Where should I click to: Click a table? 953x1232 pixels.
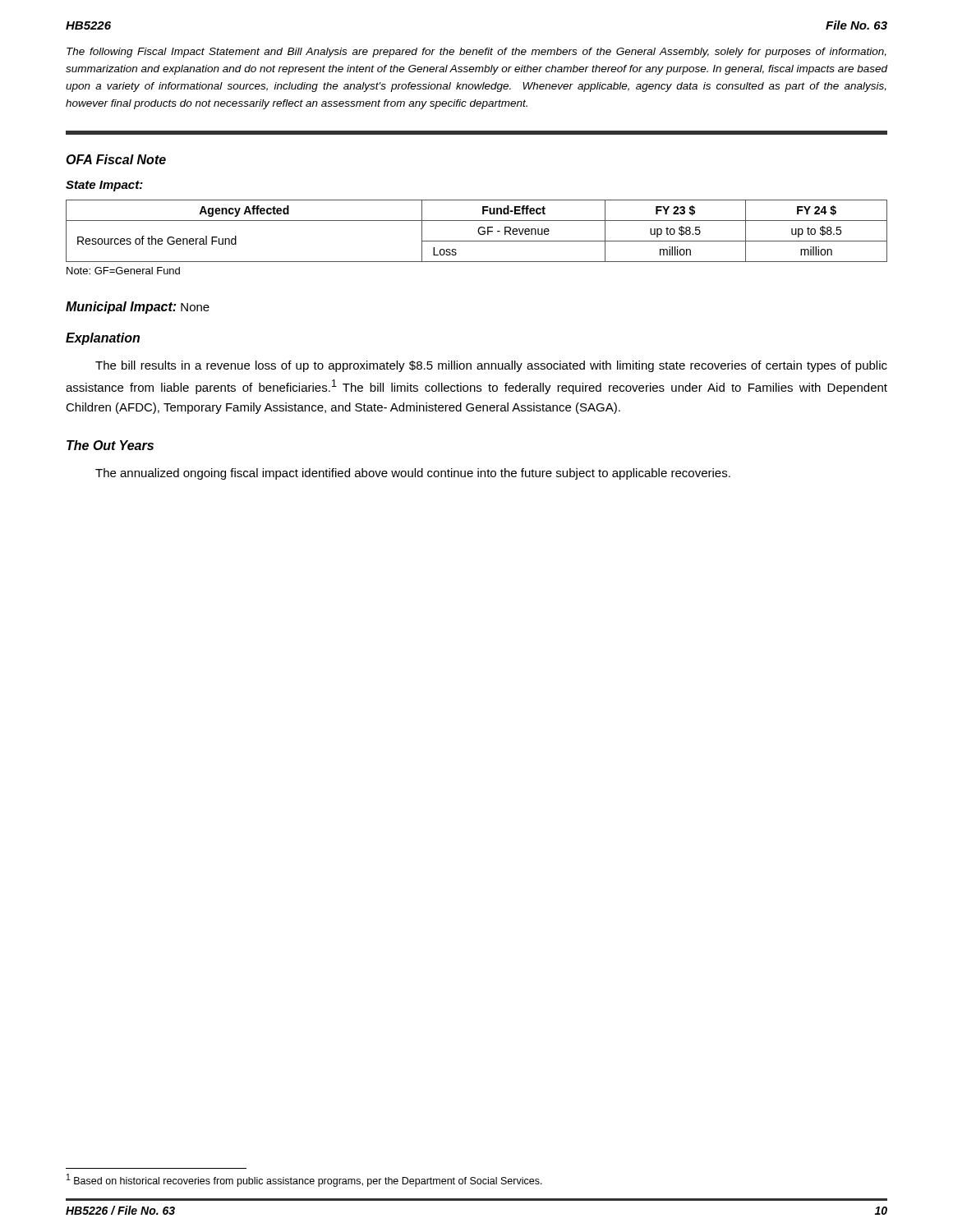click(x=476, y=231)
